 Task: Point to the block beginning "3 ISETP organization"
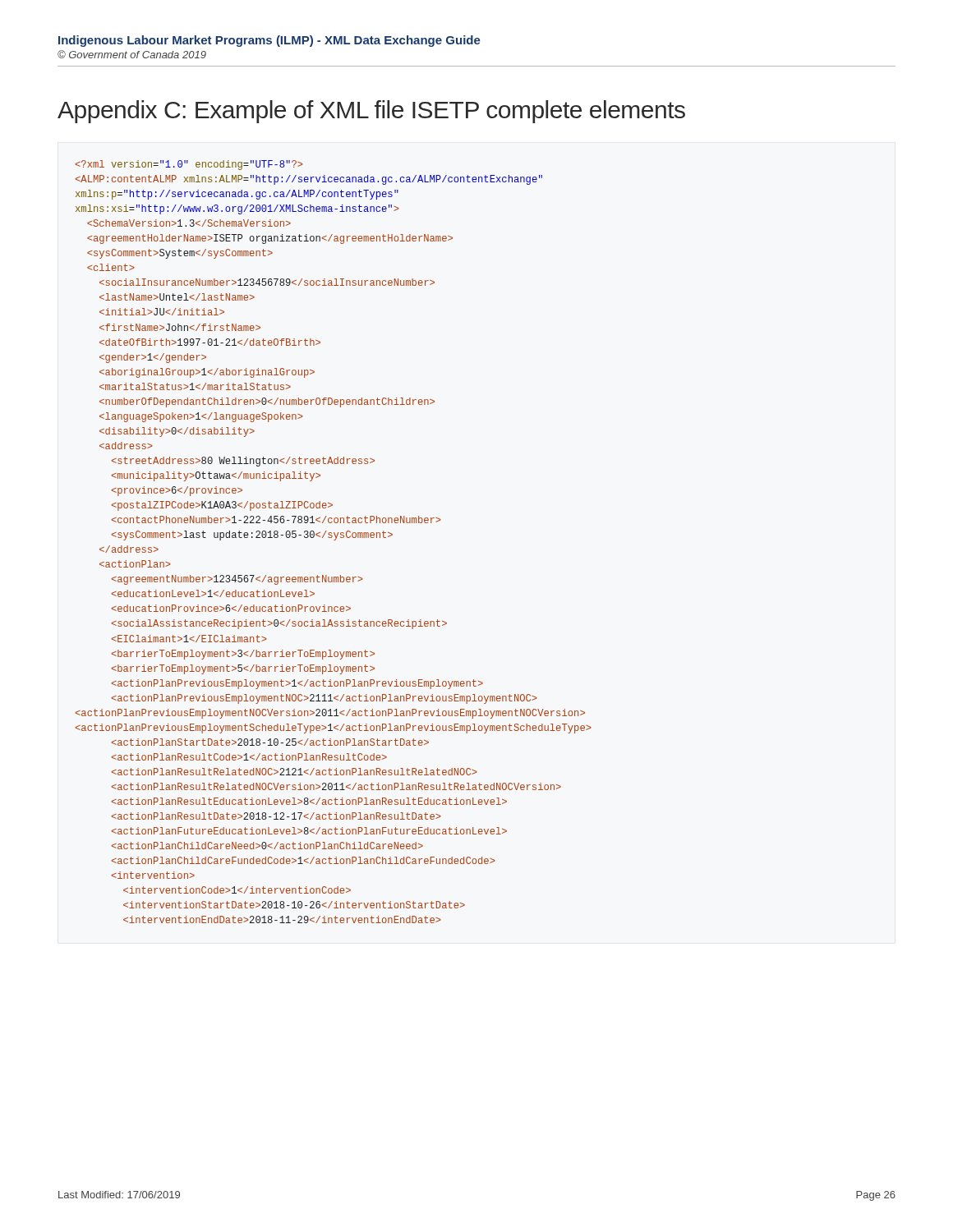[189, 165]
